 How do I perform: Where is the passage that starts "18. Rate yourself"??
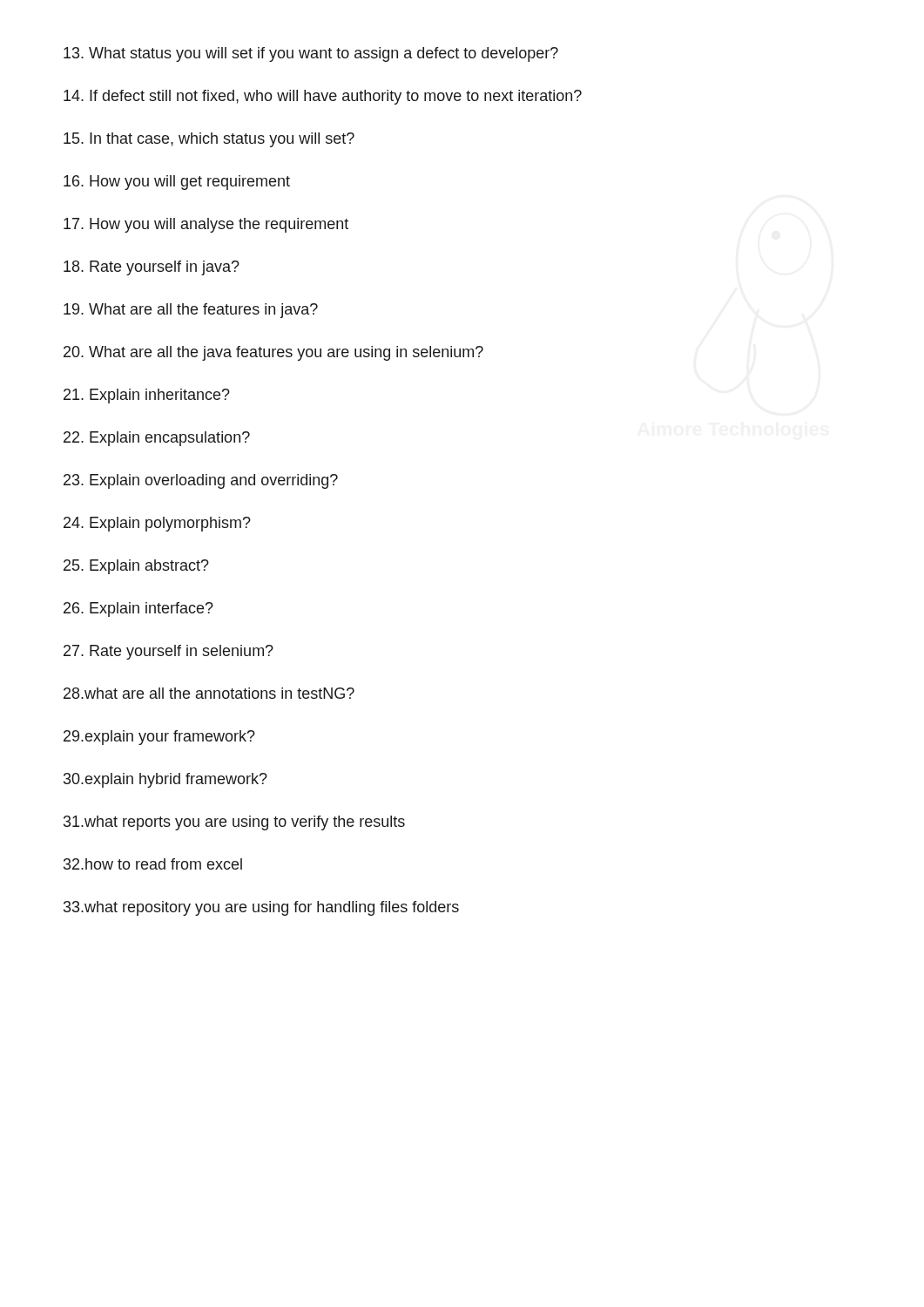151,267
